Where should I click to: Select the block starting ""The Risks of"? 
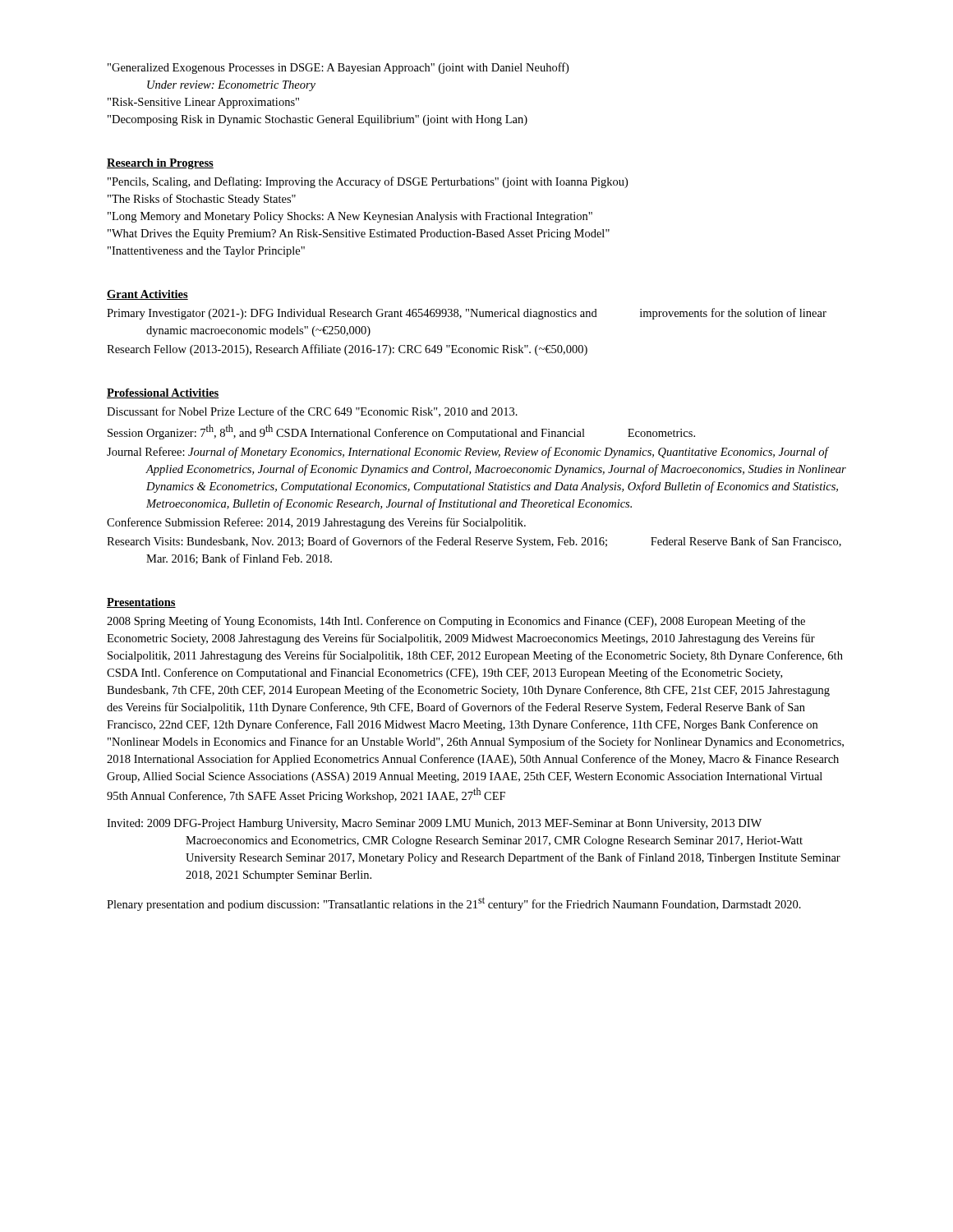point(202,199)
